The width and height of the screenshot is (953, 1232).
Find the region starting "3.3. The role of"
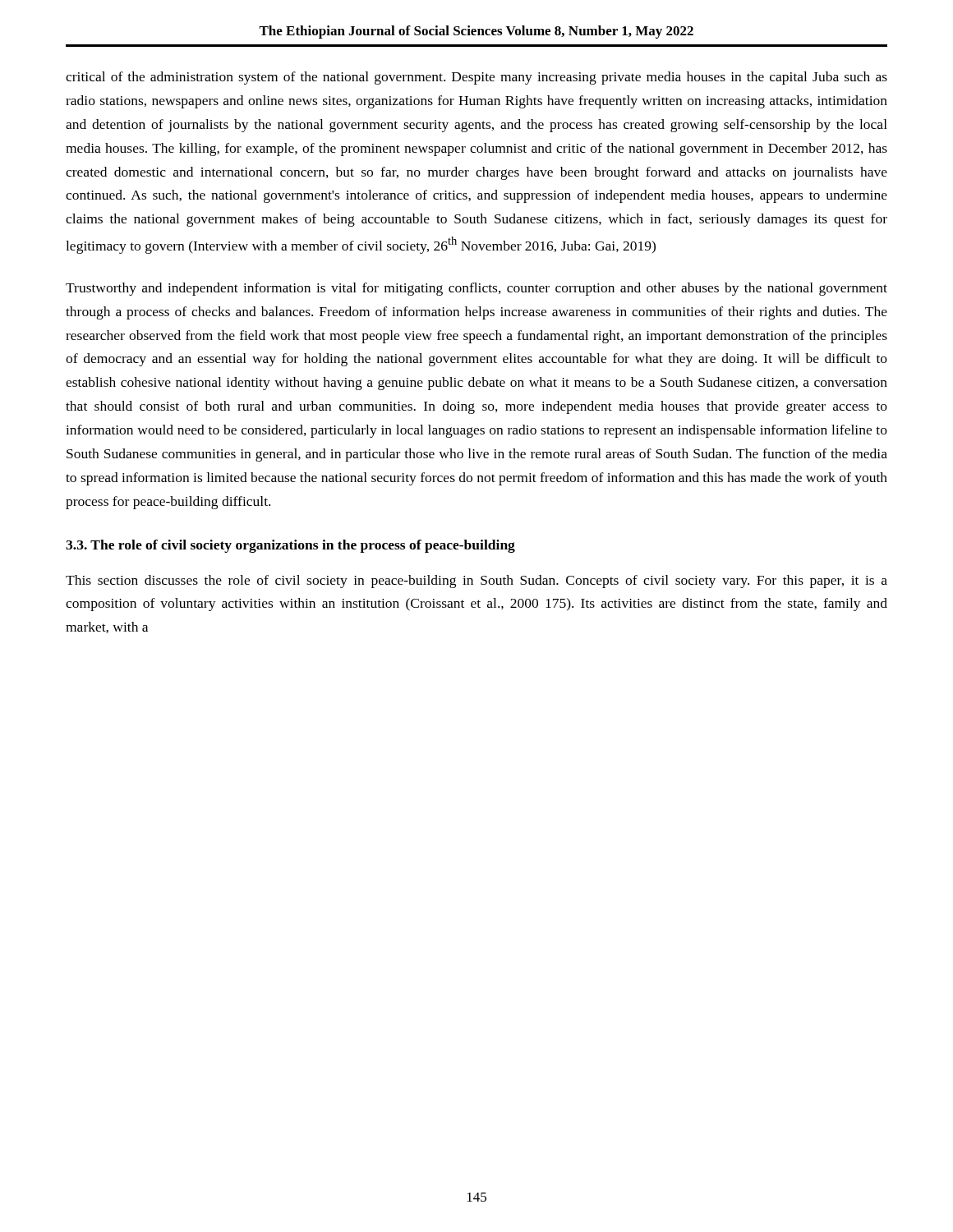point(290,544)
